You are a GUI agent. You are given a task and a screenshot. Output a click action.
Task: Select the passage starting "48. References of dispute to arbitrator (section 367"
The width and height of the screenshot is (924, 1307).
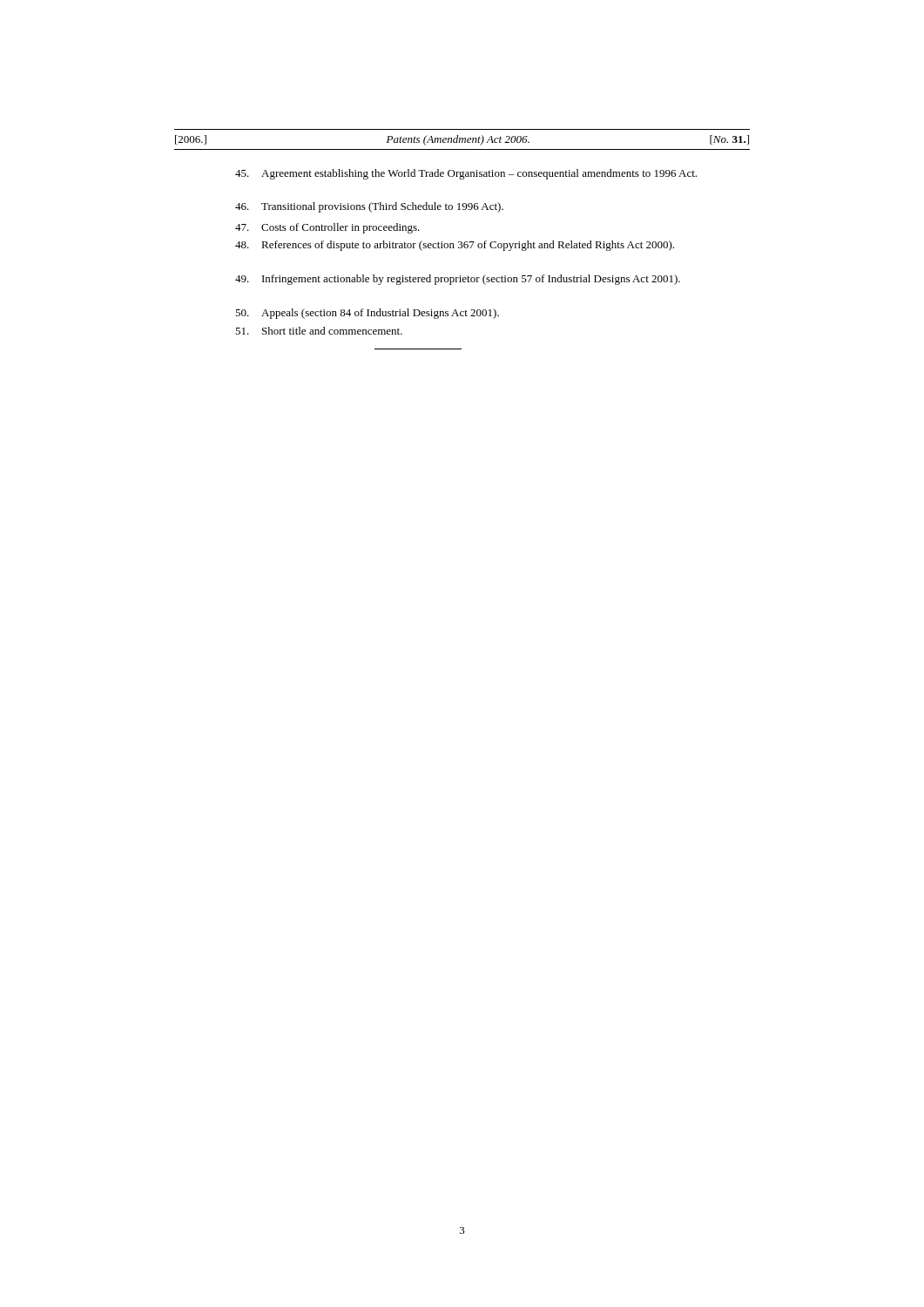click(x=488, y=245)
